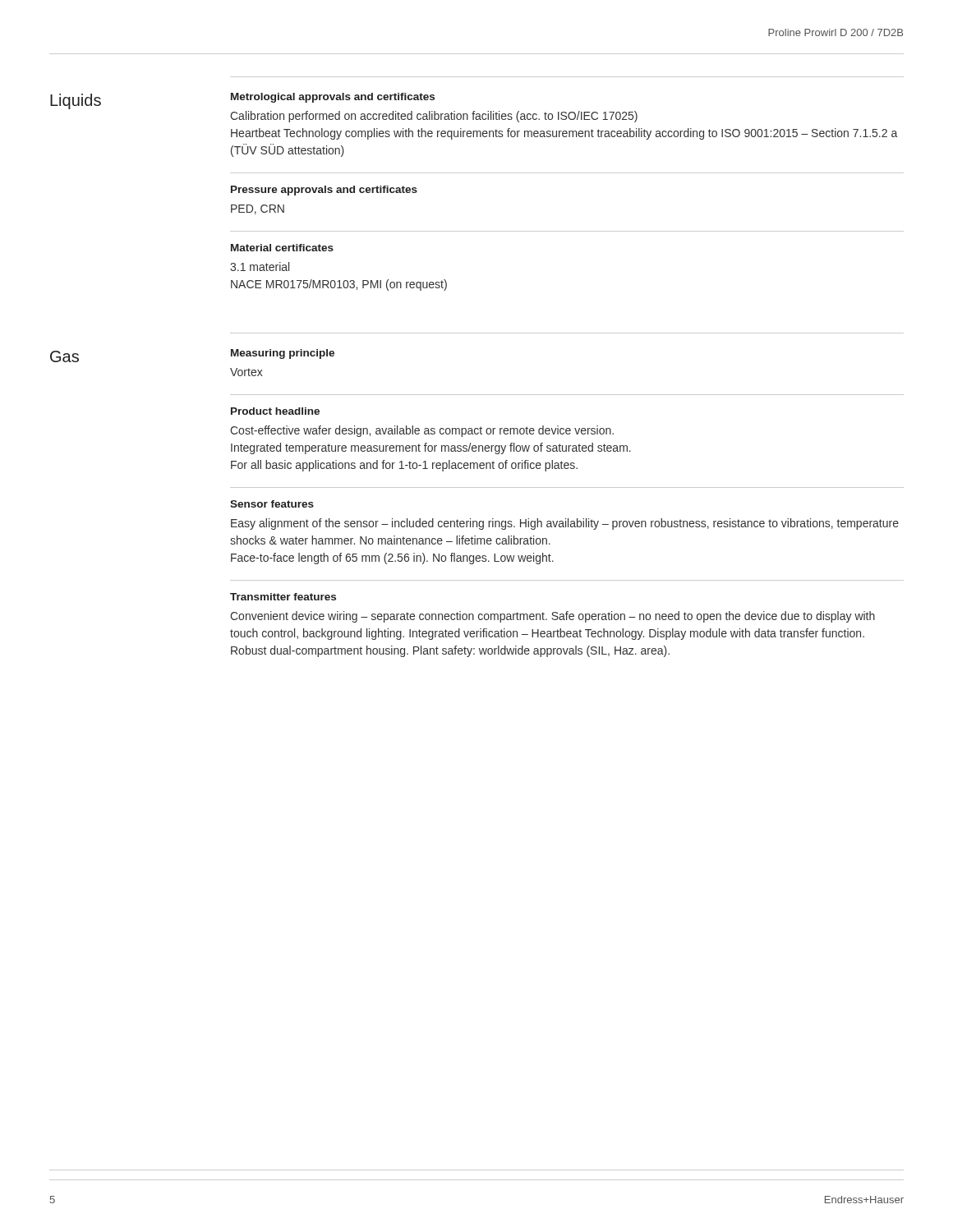Find the section header containing "Sensor features"
Screen dimensions: 1232x953
272,504
